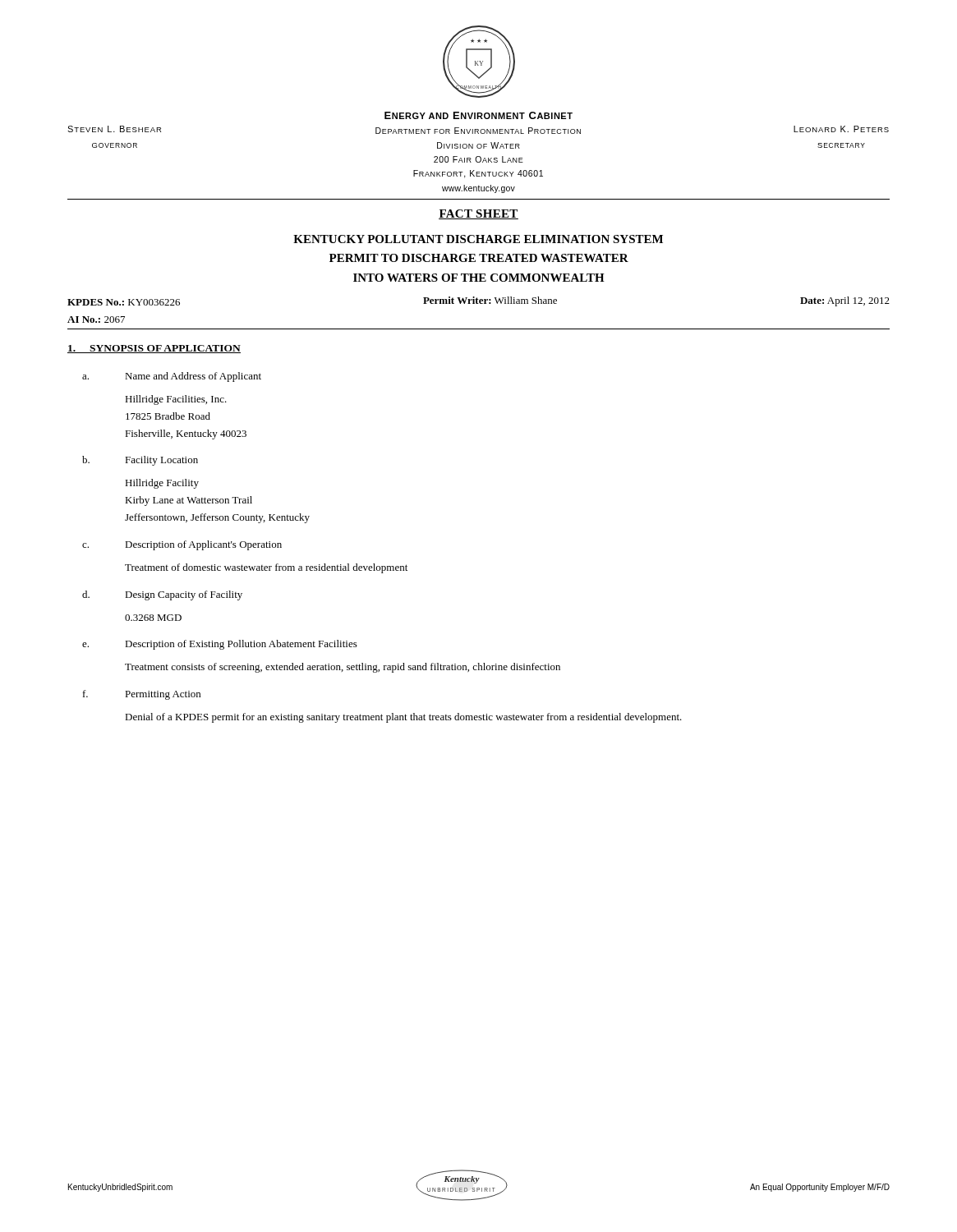
Task: Point to "f. Permitting Action"
Action: point(134,694)
